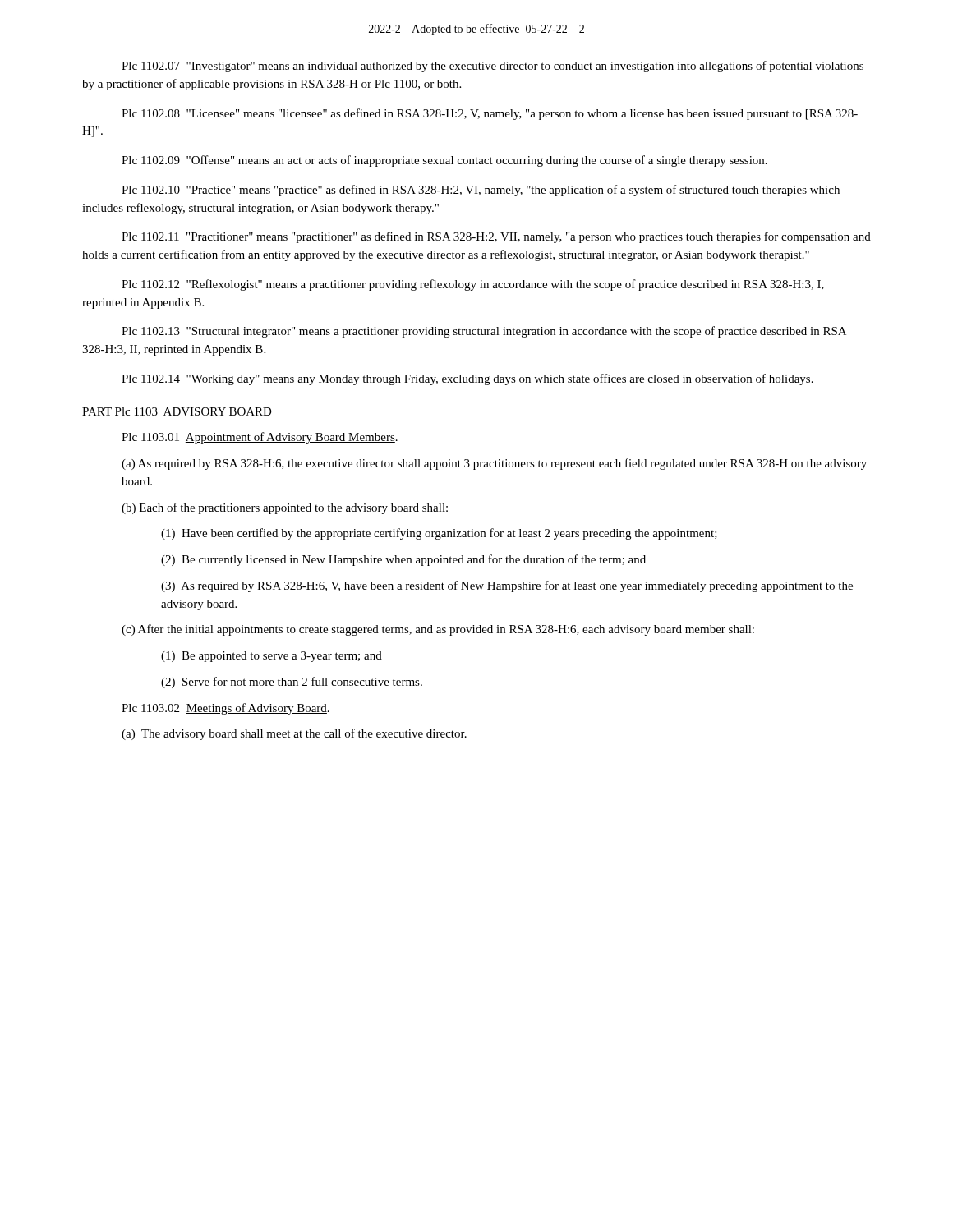Click the passage that begins "Plc 1102.08 "Licensee" means"
This screenshot has width=953, height=1232.
(470, 122)
